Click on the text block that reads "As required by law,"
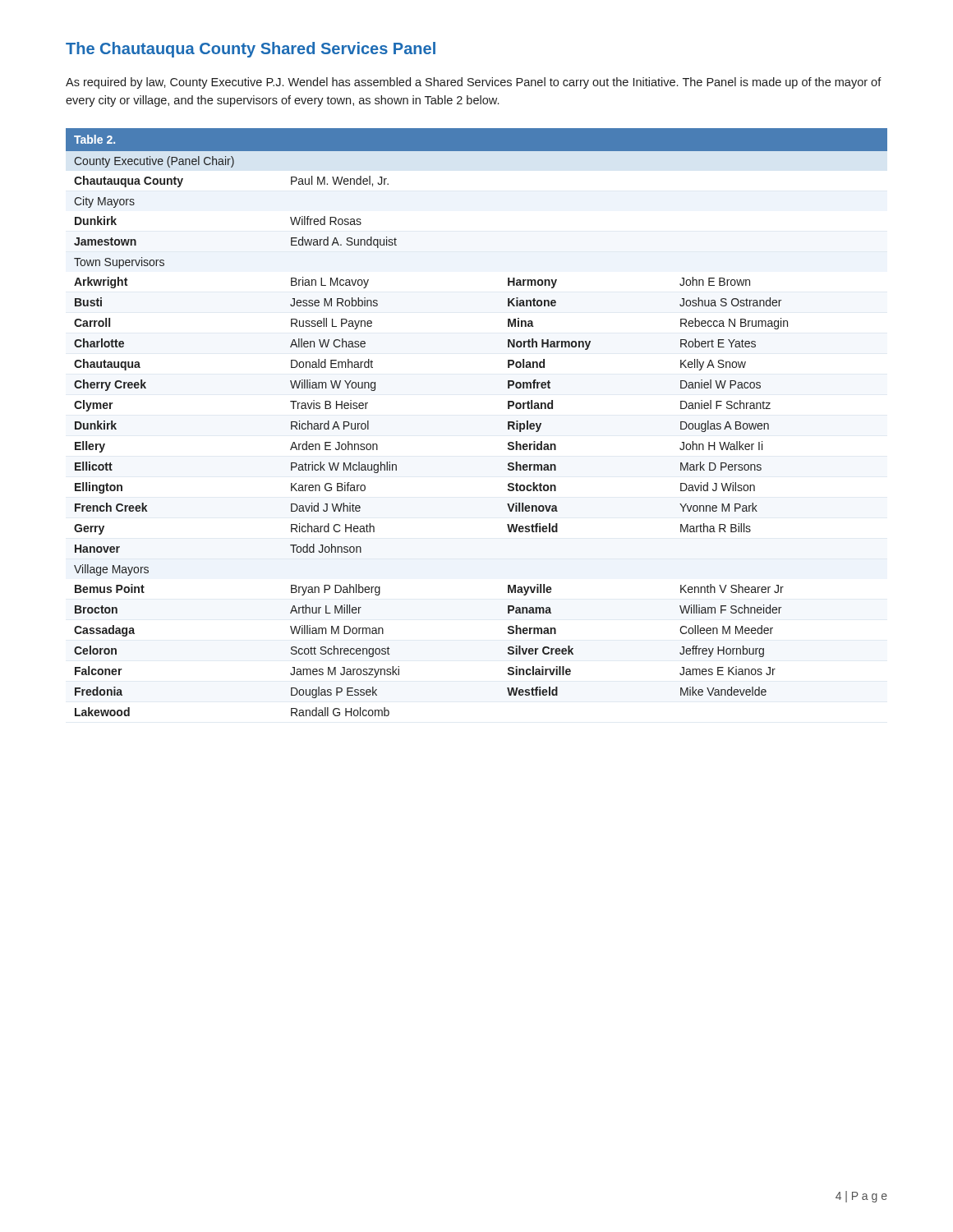Screen dimensions: 1232x953 473,91
